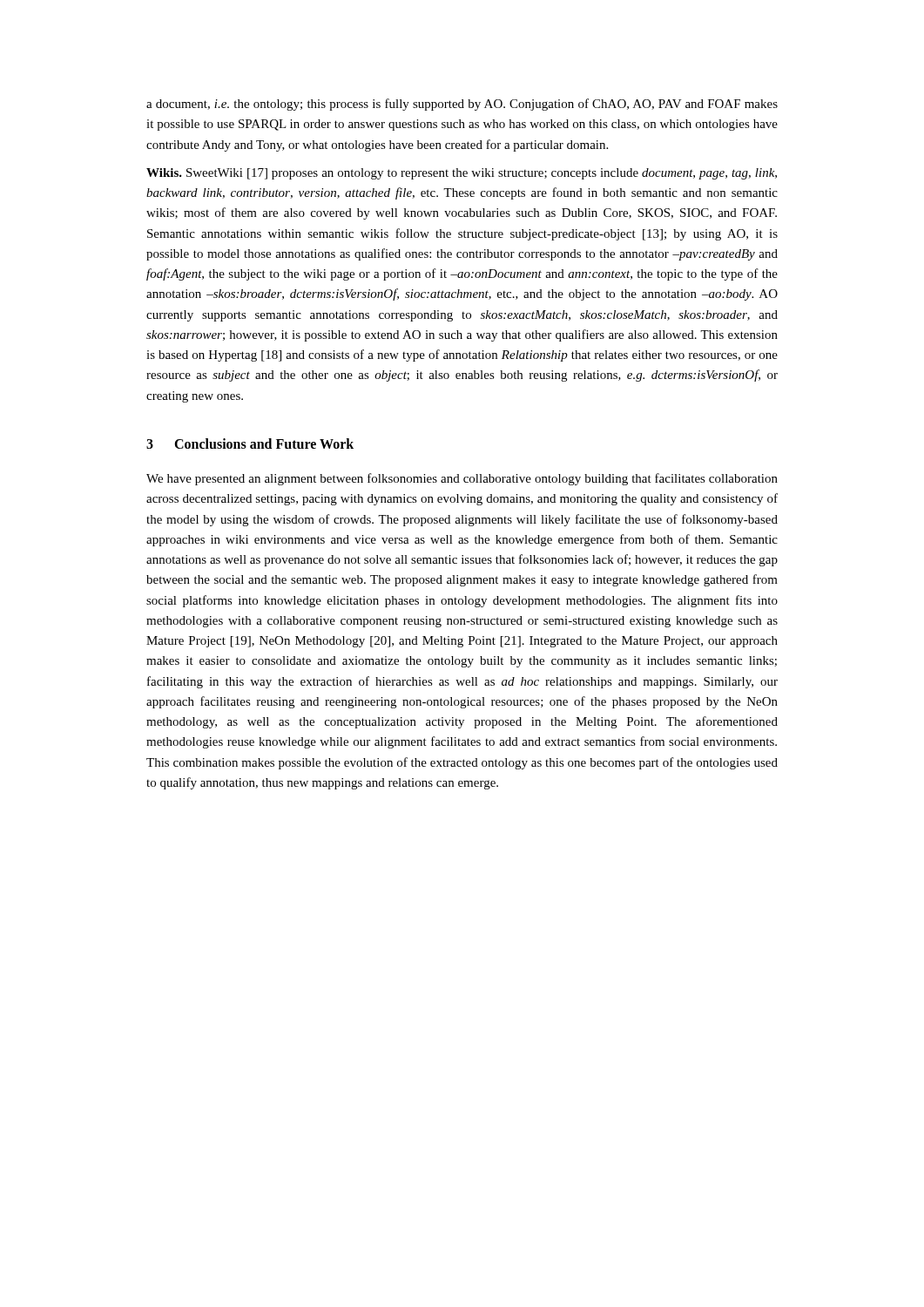Point to the element starting "Wikis. SweetWiki [17] proposes an ontology to represent"
This screenshot has height=1307, width=924.
(x=462, y=284)
